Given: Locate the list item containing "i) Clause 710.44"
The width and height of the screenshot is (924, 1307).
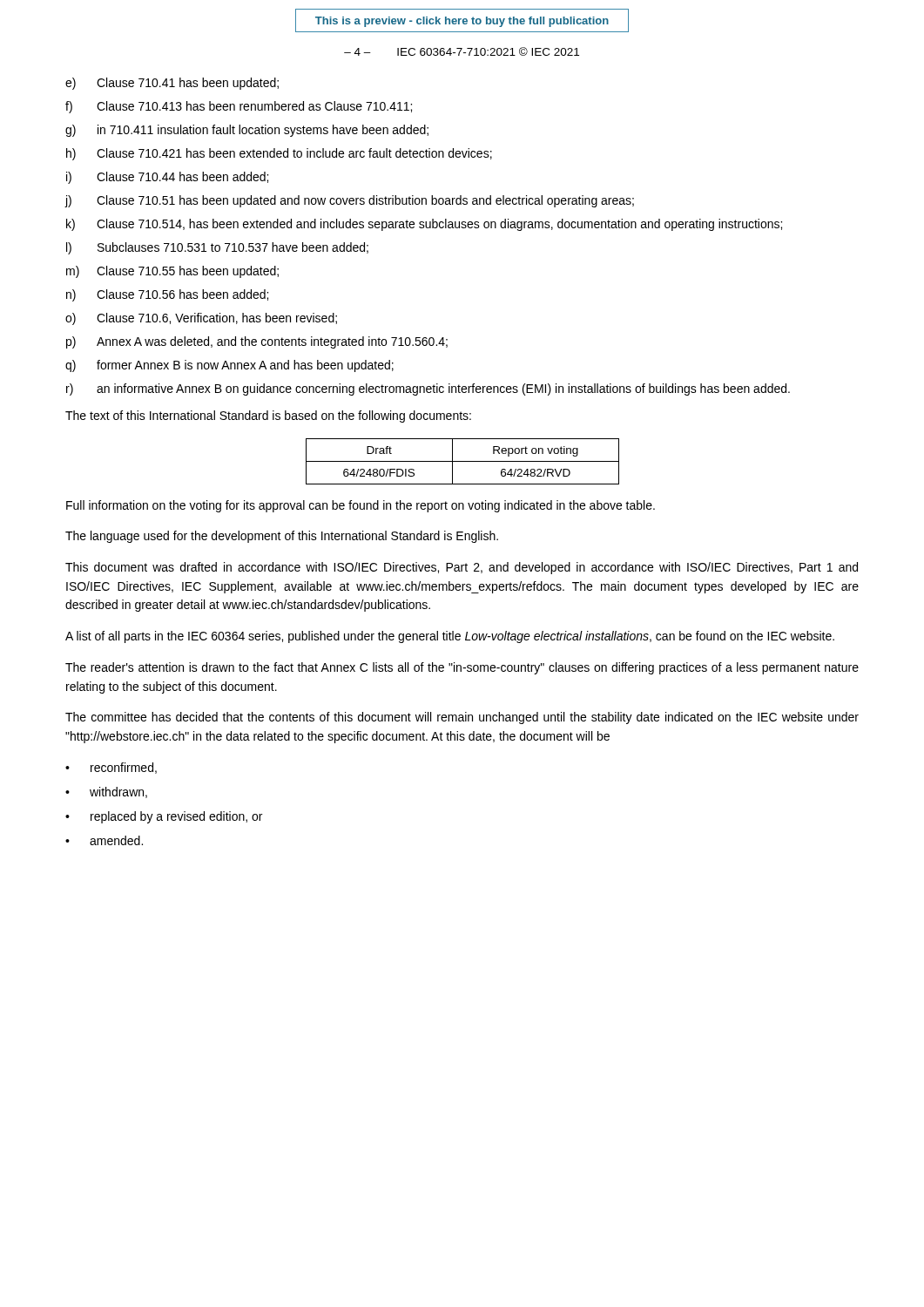Looking at the screenshot, I should (167, 178).
